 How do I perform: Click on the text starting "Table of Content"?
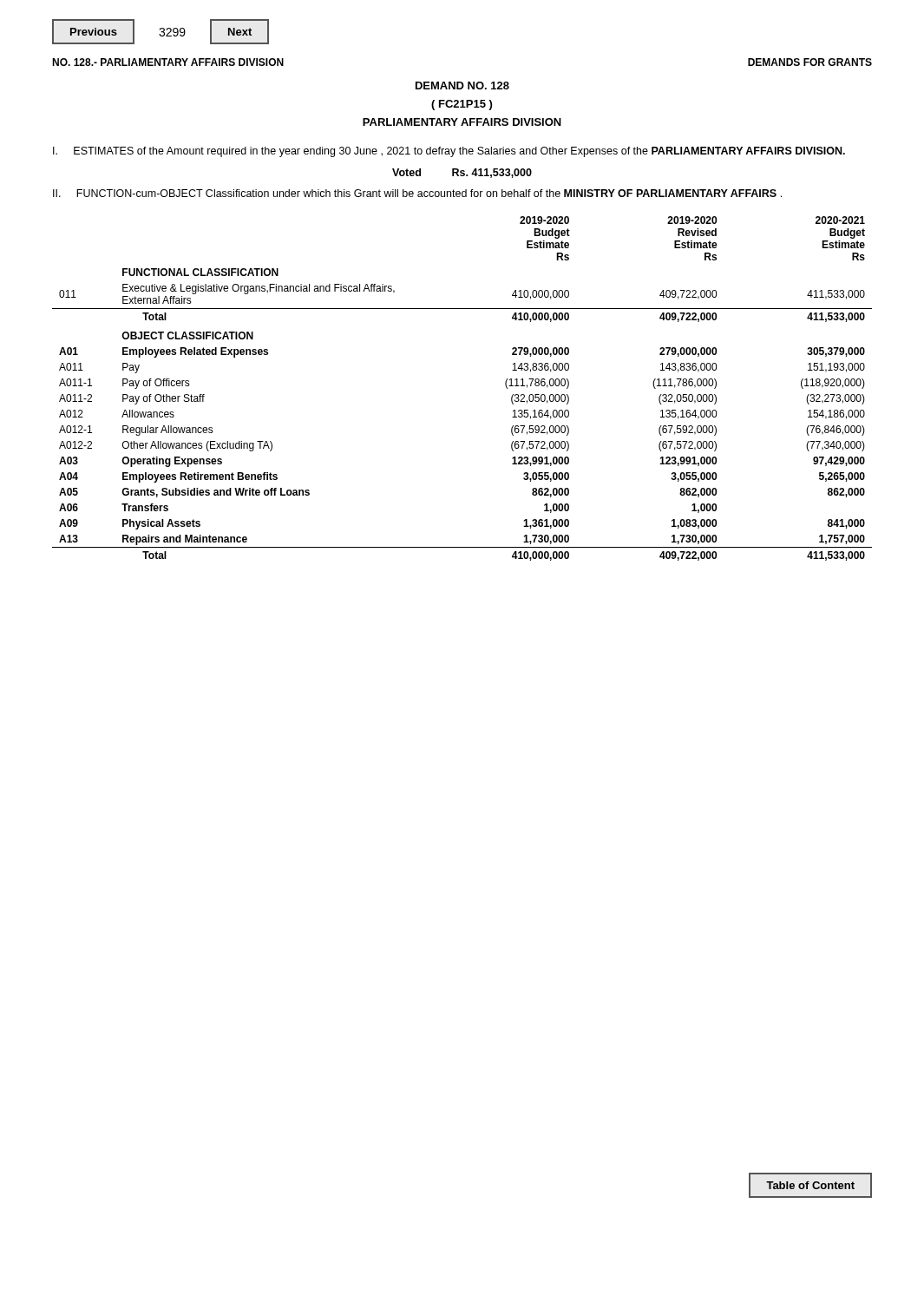[x=811, y=1185]
